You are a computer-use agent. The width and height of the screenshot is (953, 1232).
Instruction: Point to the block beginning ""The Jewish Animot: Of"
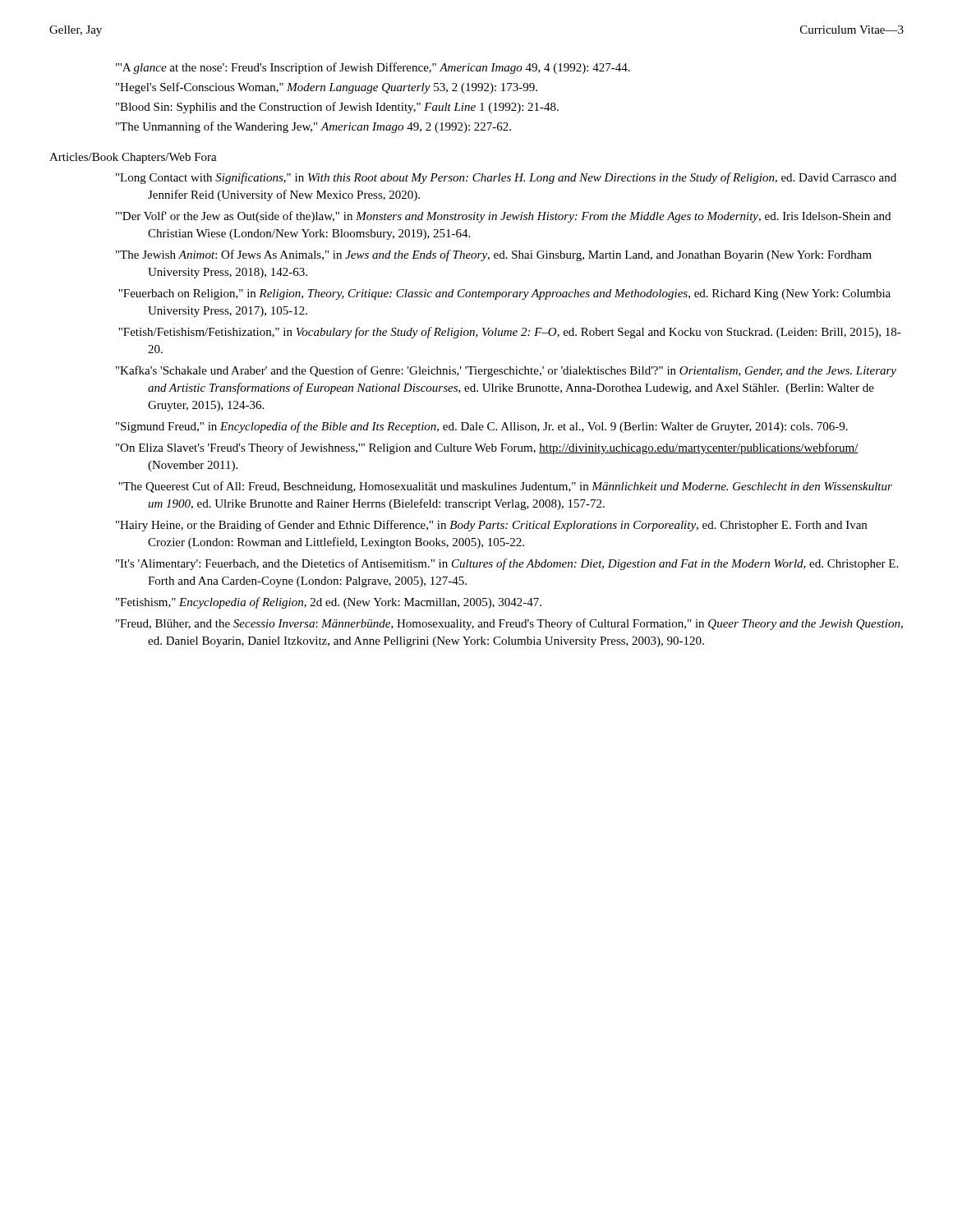[493, 263]
